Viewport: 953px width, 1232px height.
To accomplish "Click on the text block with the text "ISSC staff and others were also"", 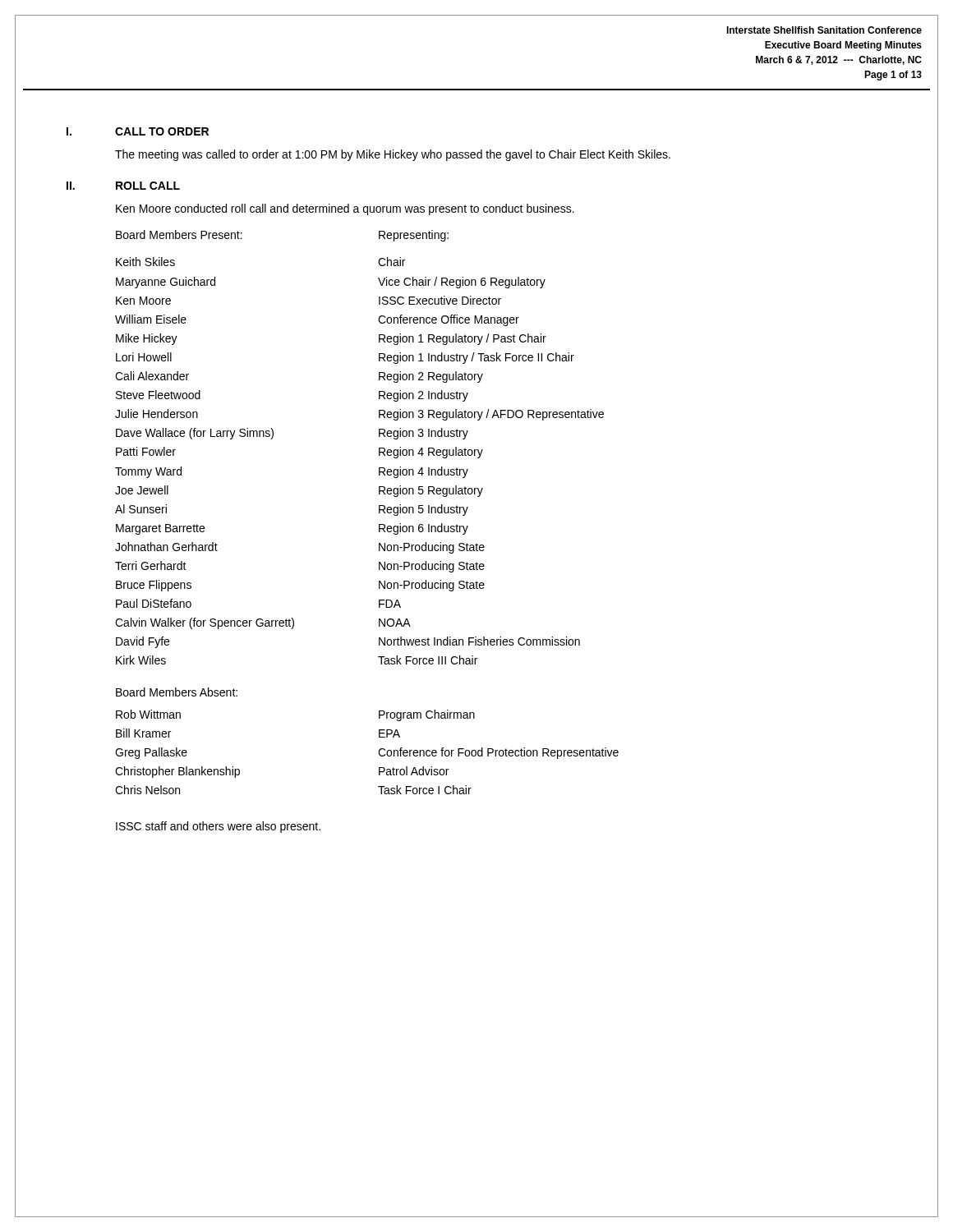I will tap(218, 826).
